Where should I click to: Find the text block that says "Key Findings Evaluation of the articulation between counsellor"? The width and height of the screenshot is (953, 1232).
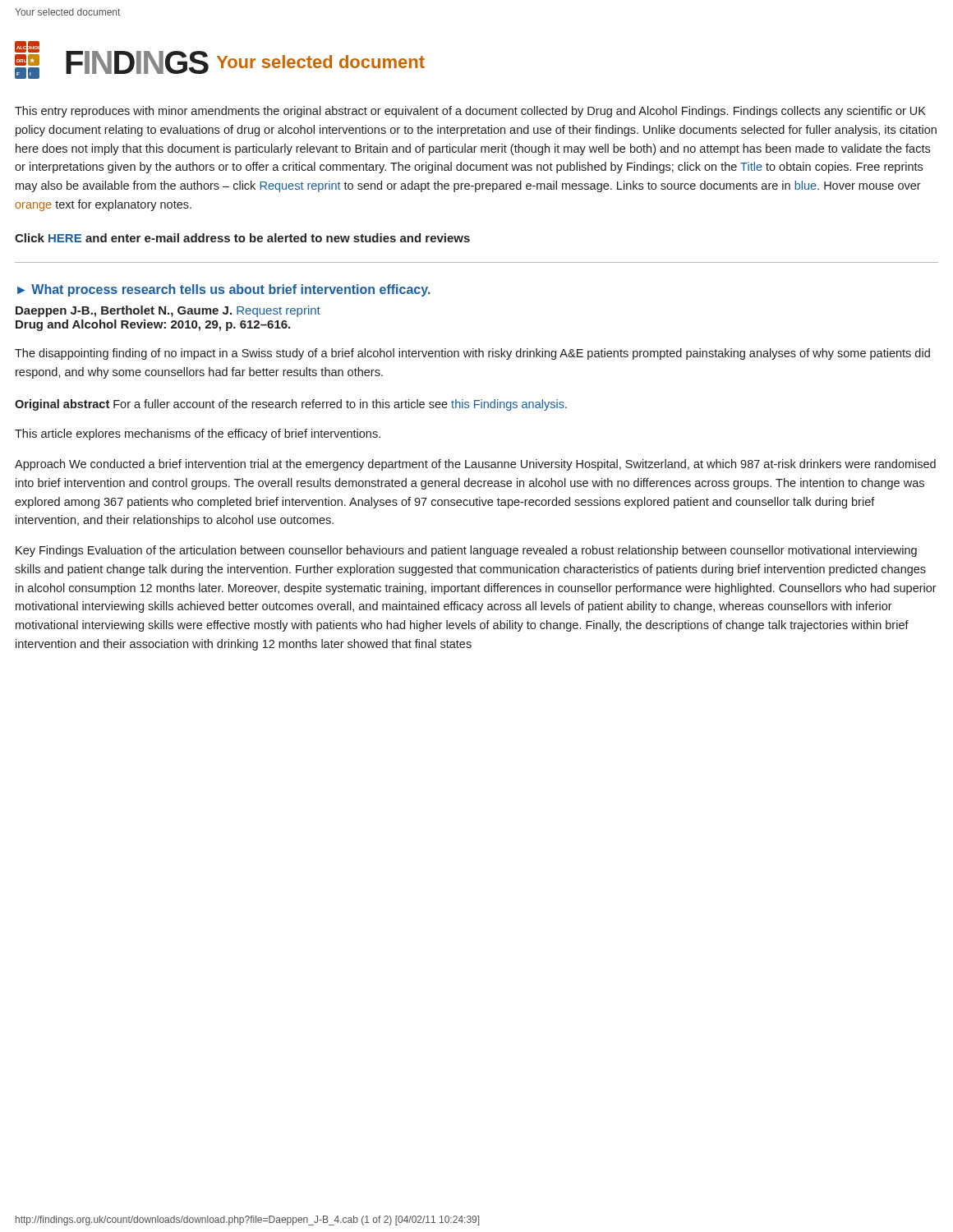[476, 597]
